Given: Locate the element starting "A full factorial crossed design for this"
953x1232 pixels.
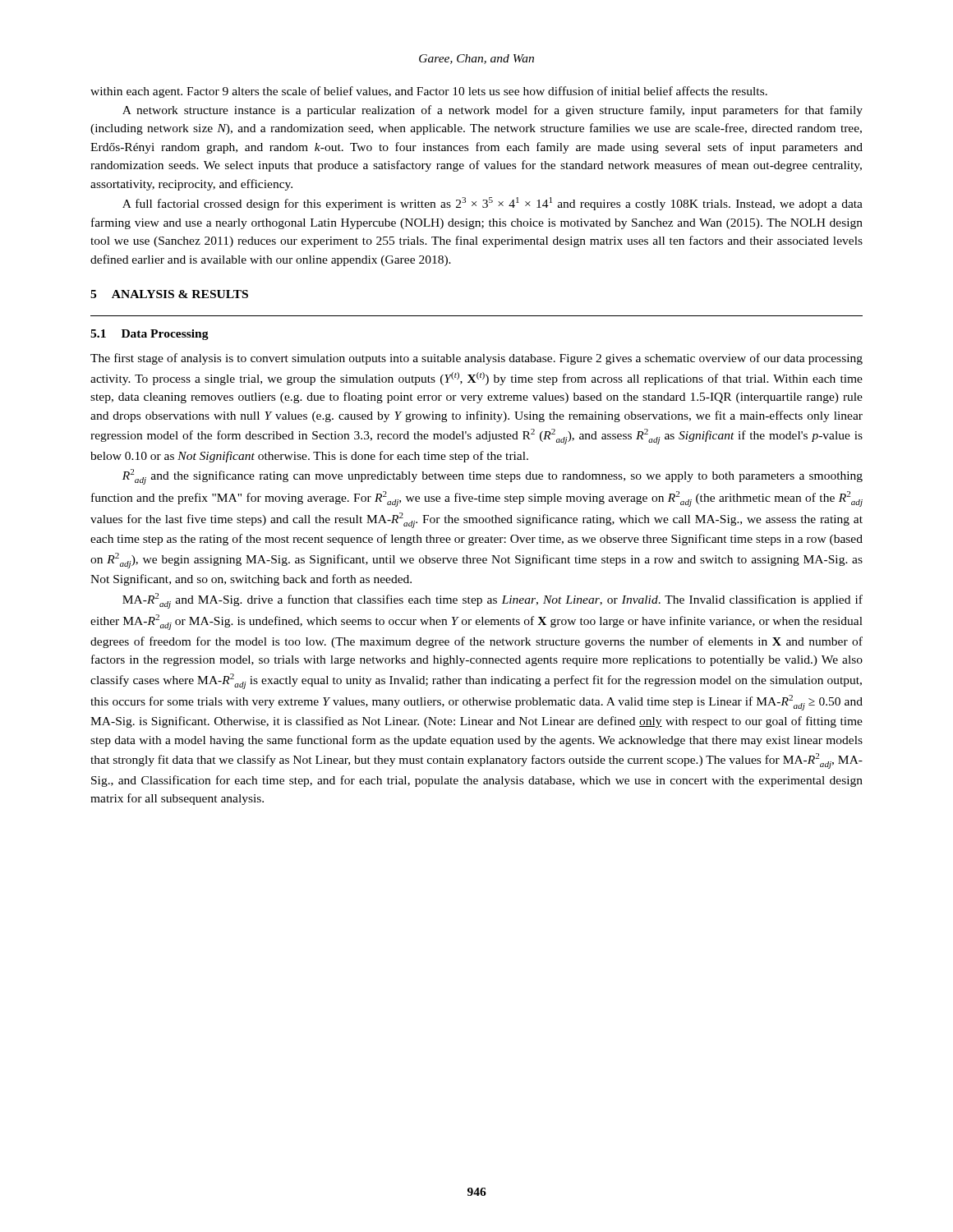Looking at the screenshot, I should [476, 230].
